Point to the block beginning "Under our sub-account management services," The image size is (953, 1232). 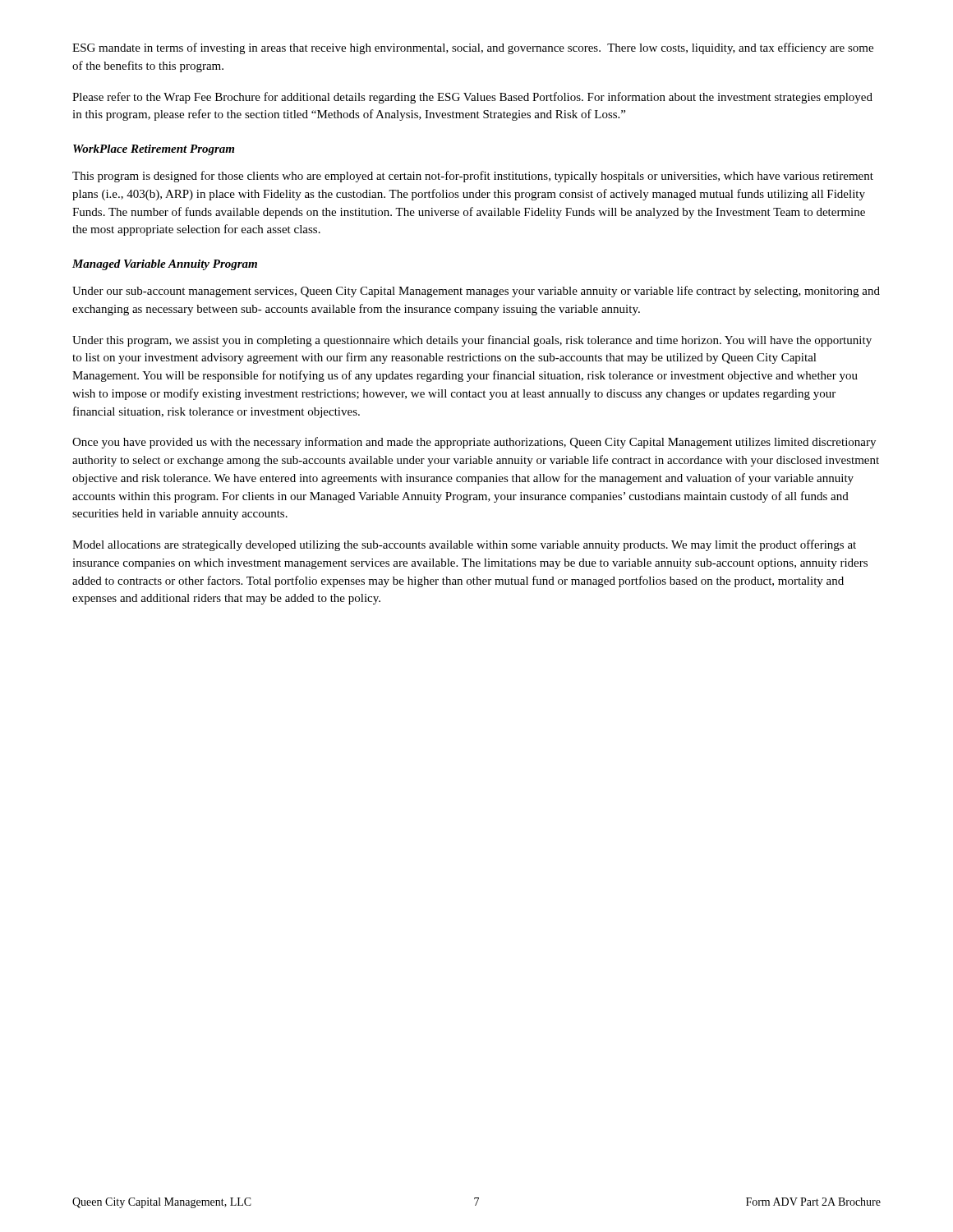point(476,300)
